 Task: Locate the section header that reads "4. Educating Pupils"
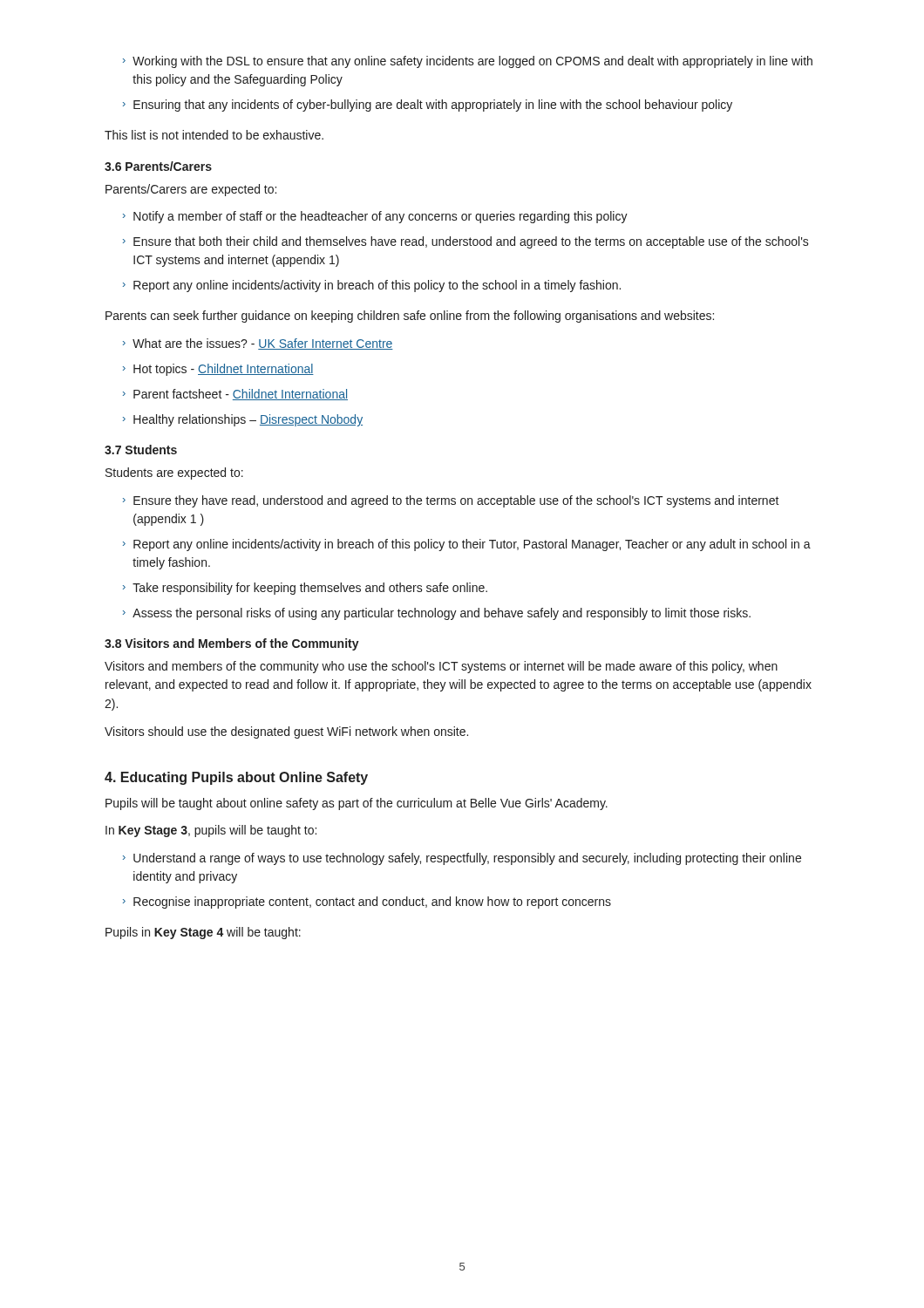(x=236, y=777)
